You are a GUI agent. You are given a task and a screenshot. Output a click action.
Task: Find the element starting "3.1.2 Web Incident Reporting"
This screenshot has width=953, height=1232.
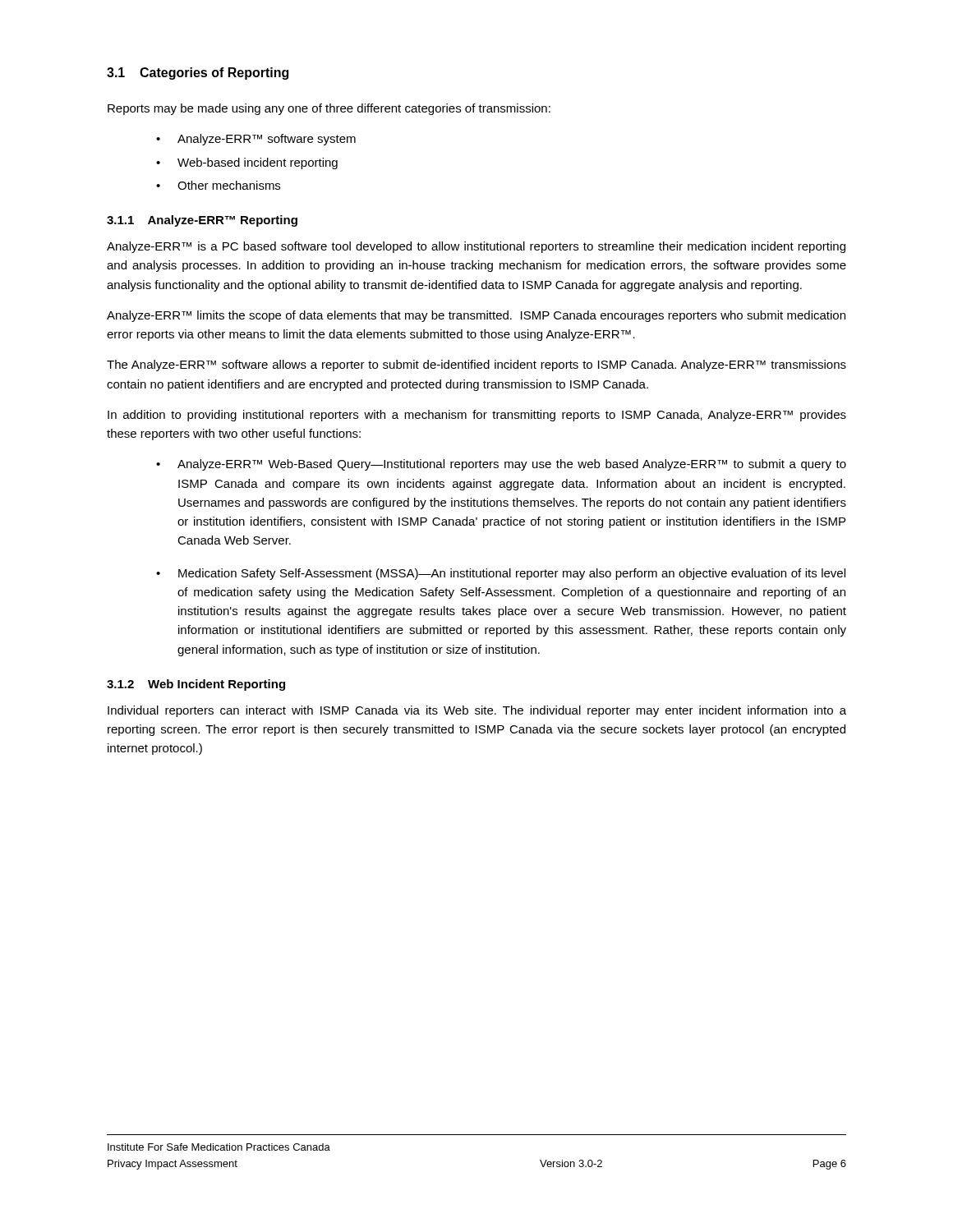[196, 684]
